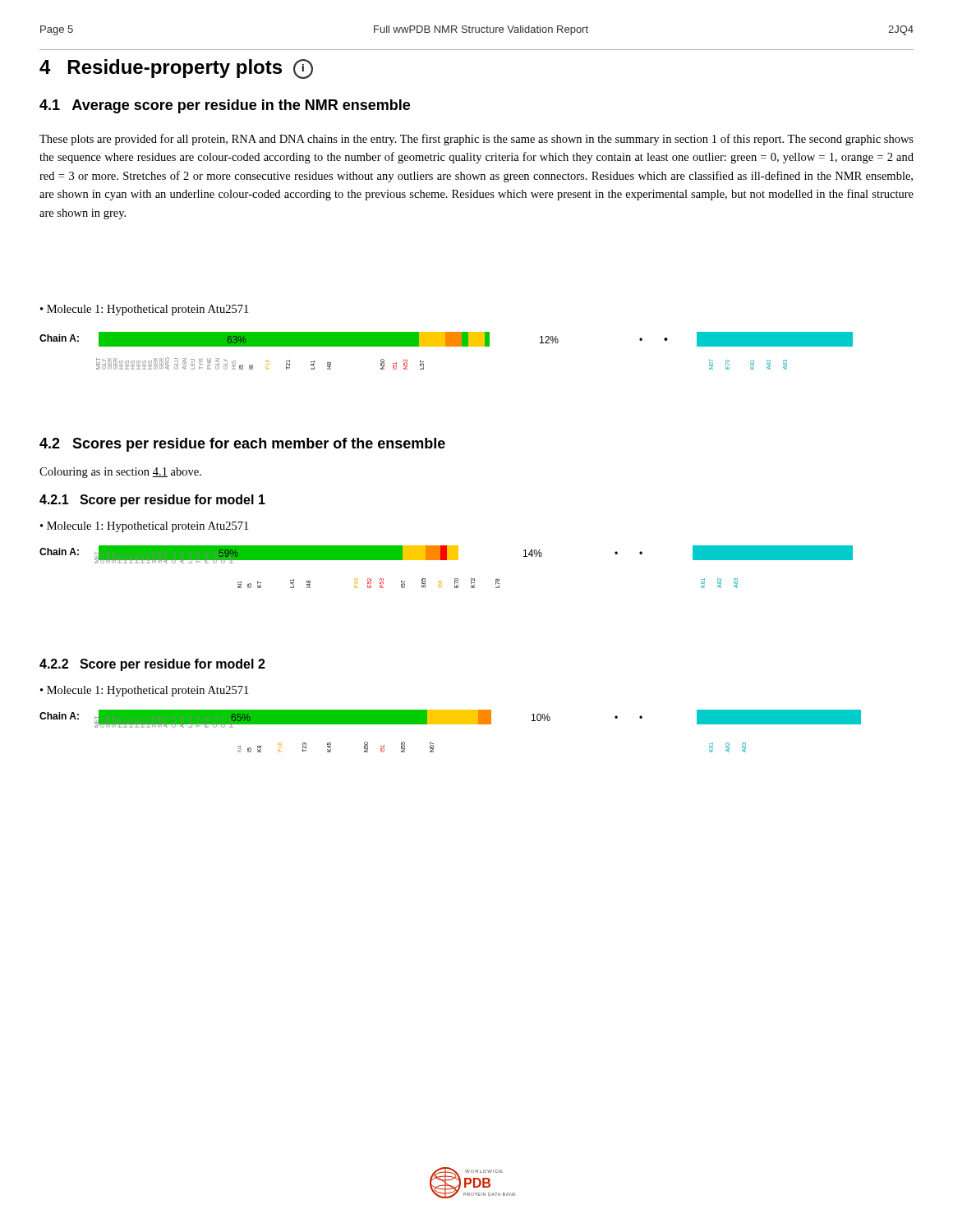Click on the section header that says "4.2.2 Score per residue for"
The image size is (953, 1232).
point(152,664)
